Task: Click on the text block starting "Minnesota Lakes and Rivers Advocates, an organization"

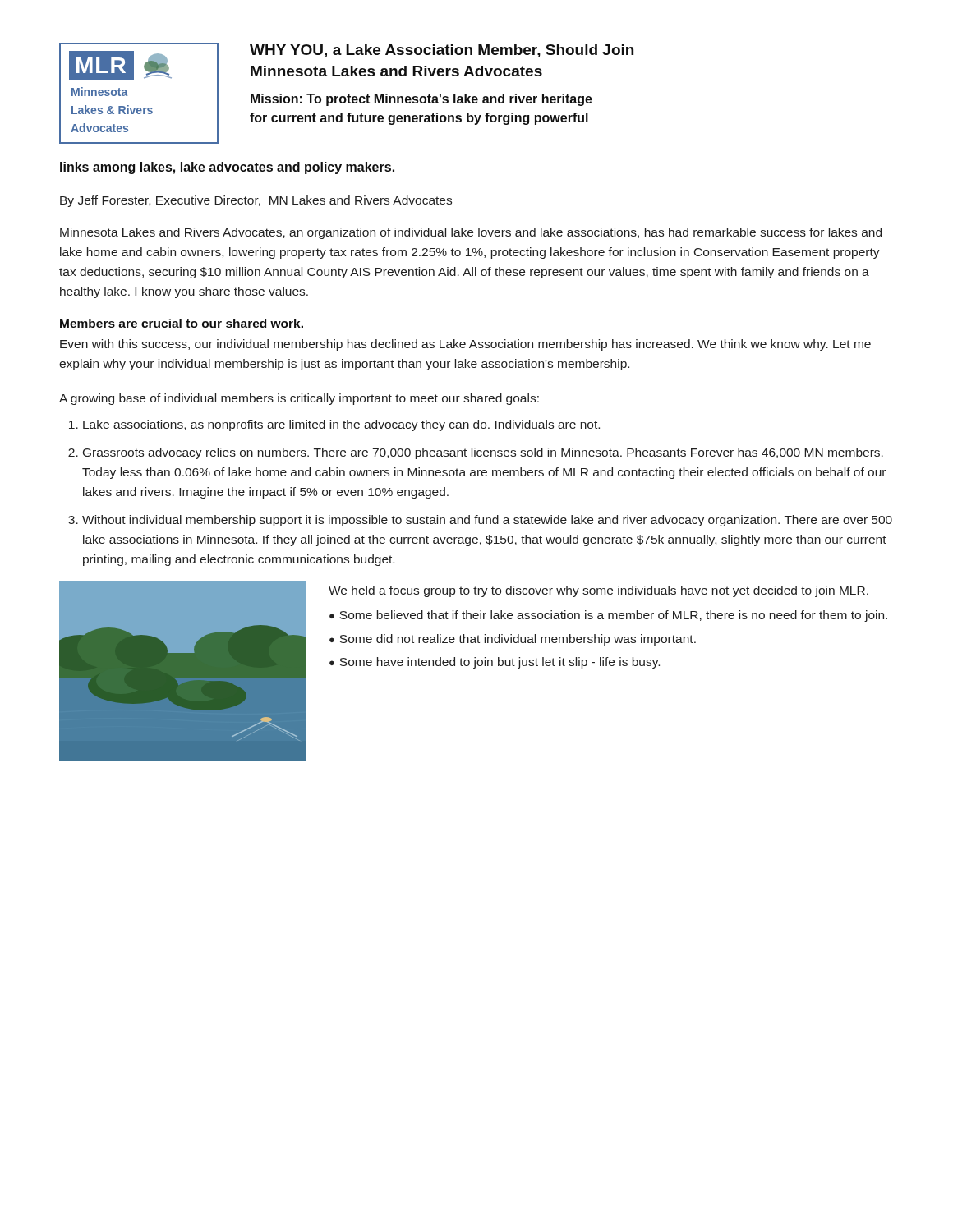Action: [471, 262]
